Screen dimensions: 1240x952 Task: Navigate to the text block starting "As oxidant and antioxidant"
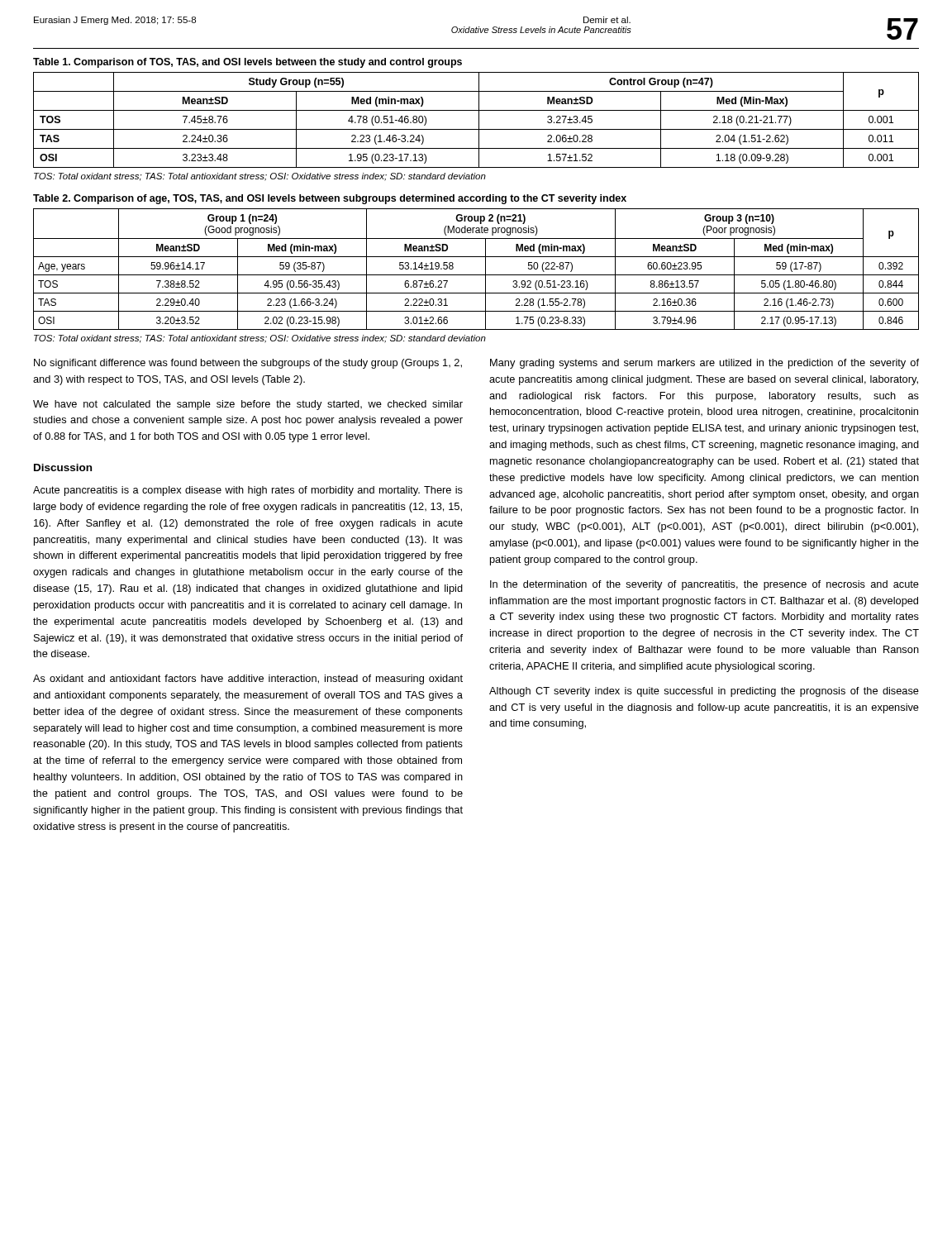pos(248,753)
